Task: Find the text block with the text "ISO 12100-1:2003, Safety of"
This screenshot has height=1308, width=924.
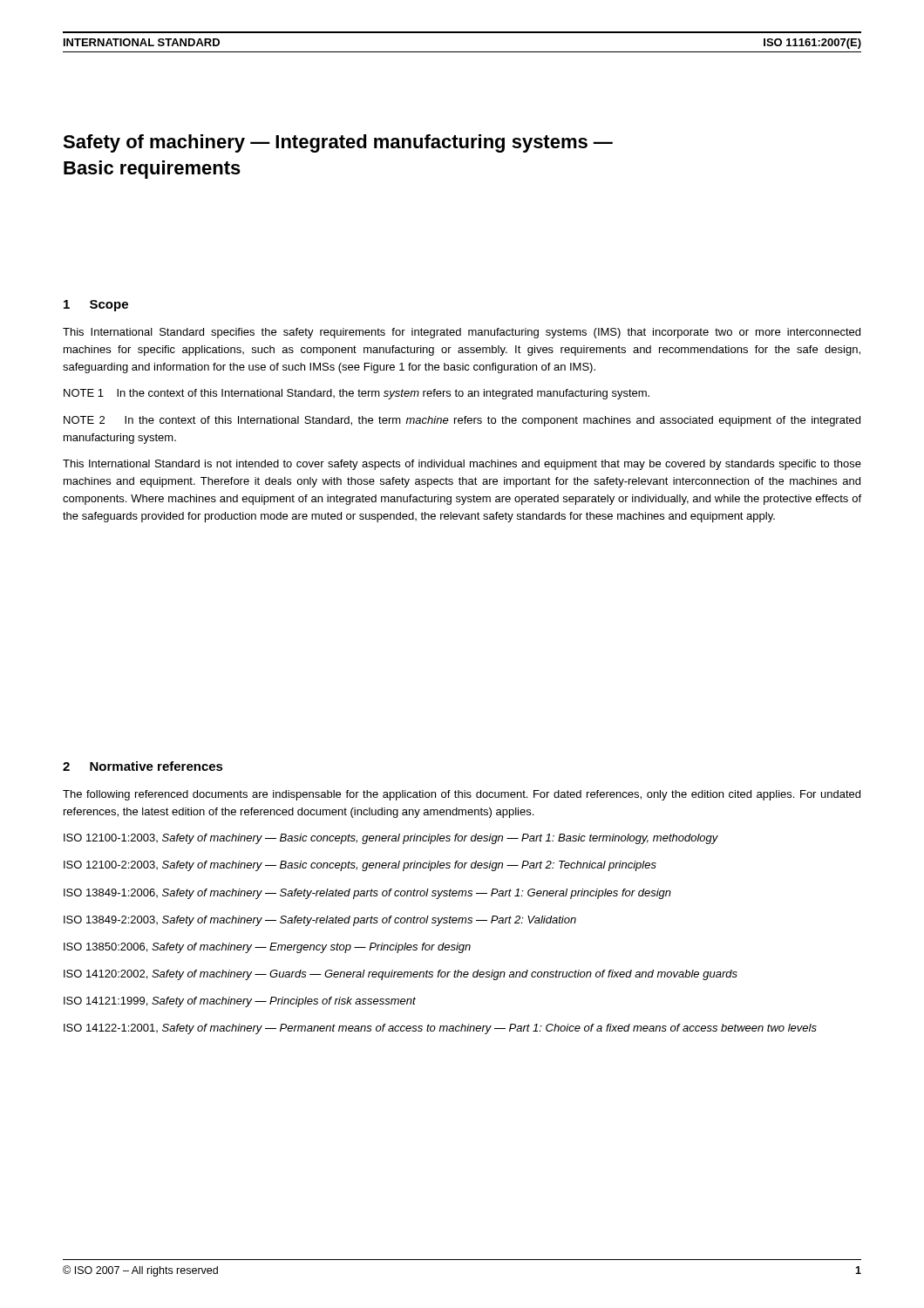Action: tap(462, 838)
